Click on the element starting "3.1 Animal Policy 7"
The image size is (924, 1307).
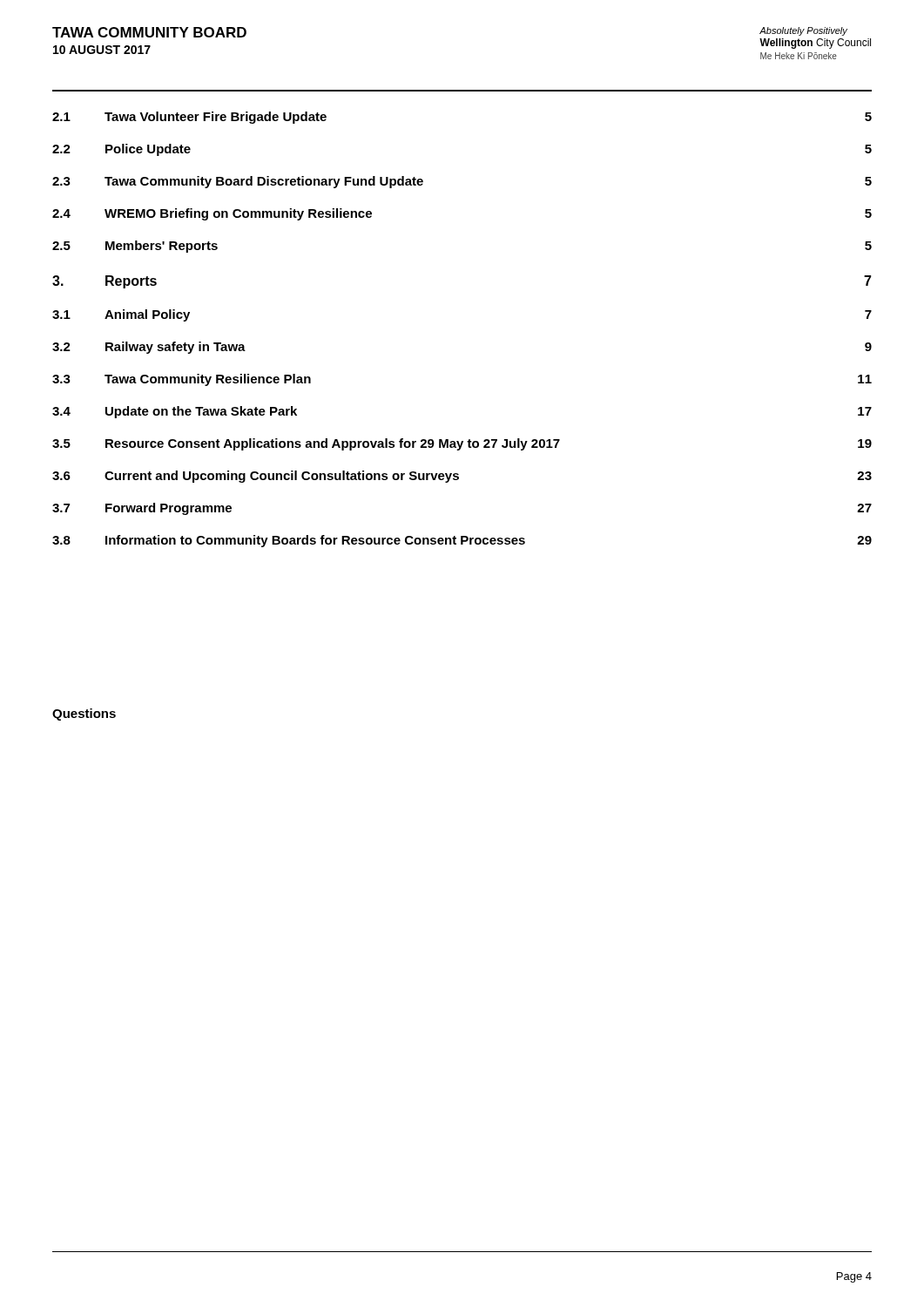(142, 315)
